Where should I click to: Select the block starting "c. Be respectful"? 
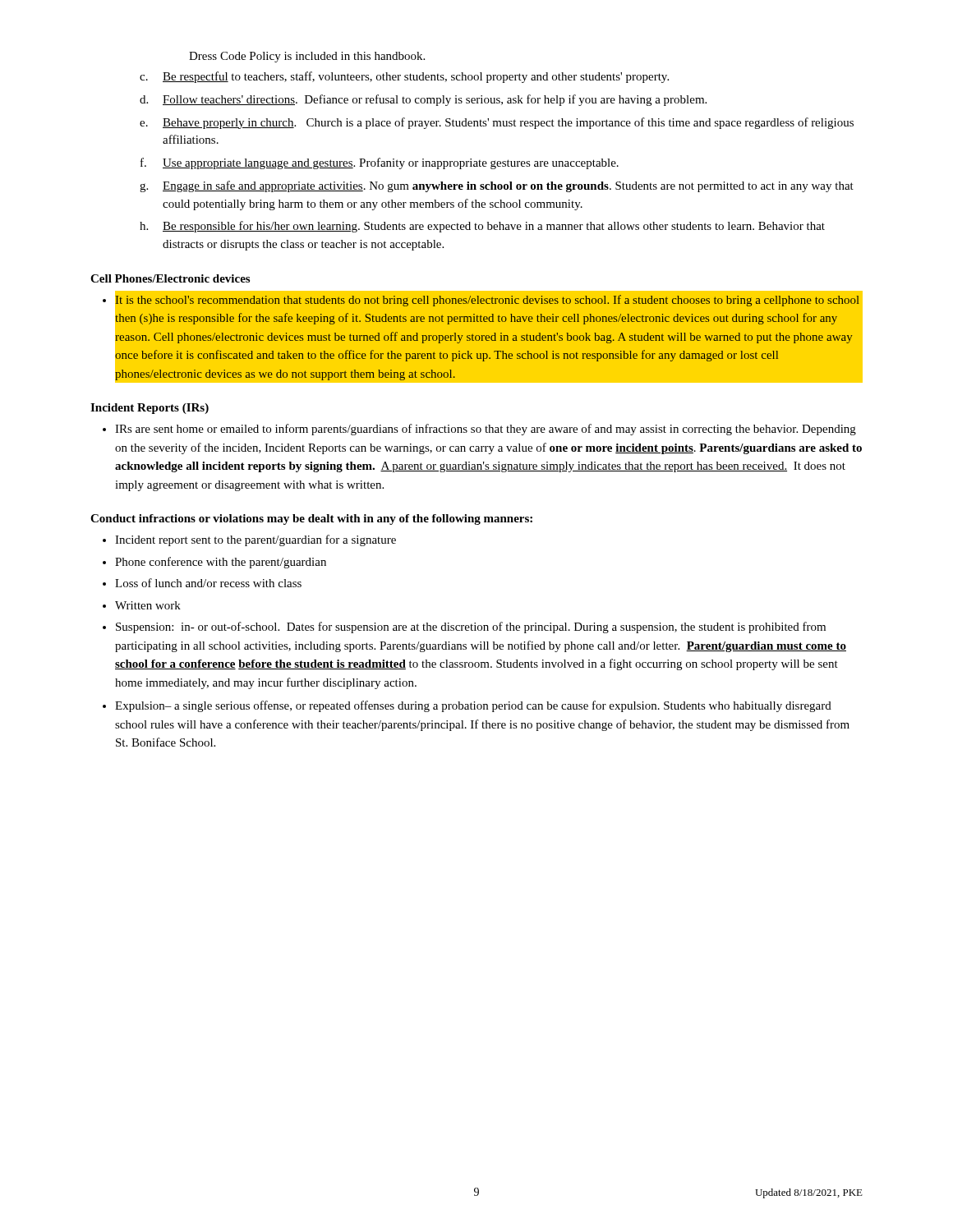click(x=501, y=77)
